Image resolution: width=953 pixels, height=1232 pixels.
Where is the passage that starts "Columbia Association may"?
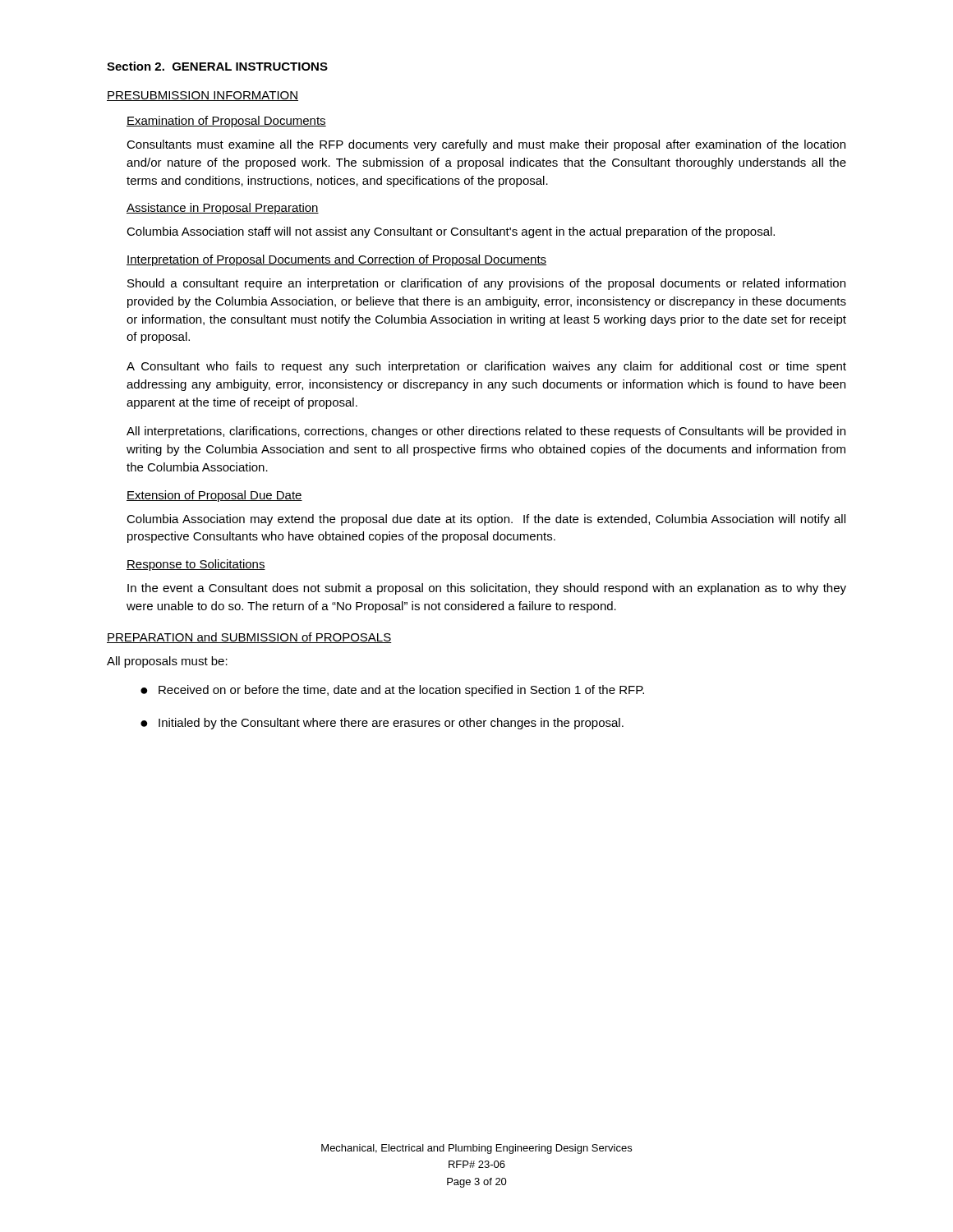tap(486, 527)
